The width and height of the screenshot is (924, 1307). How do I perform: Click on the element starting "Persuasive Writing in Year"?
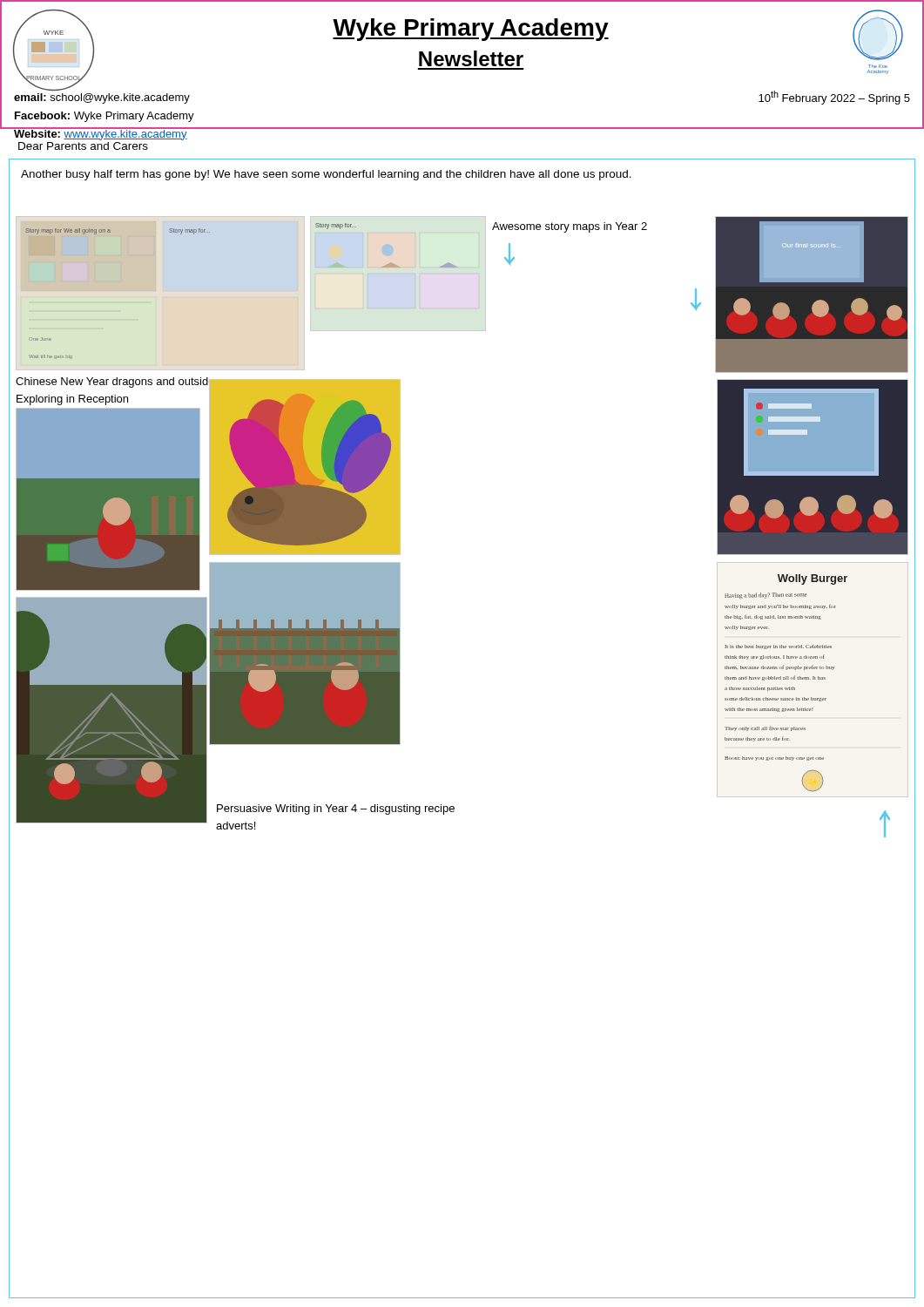point(335,817)
